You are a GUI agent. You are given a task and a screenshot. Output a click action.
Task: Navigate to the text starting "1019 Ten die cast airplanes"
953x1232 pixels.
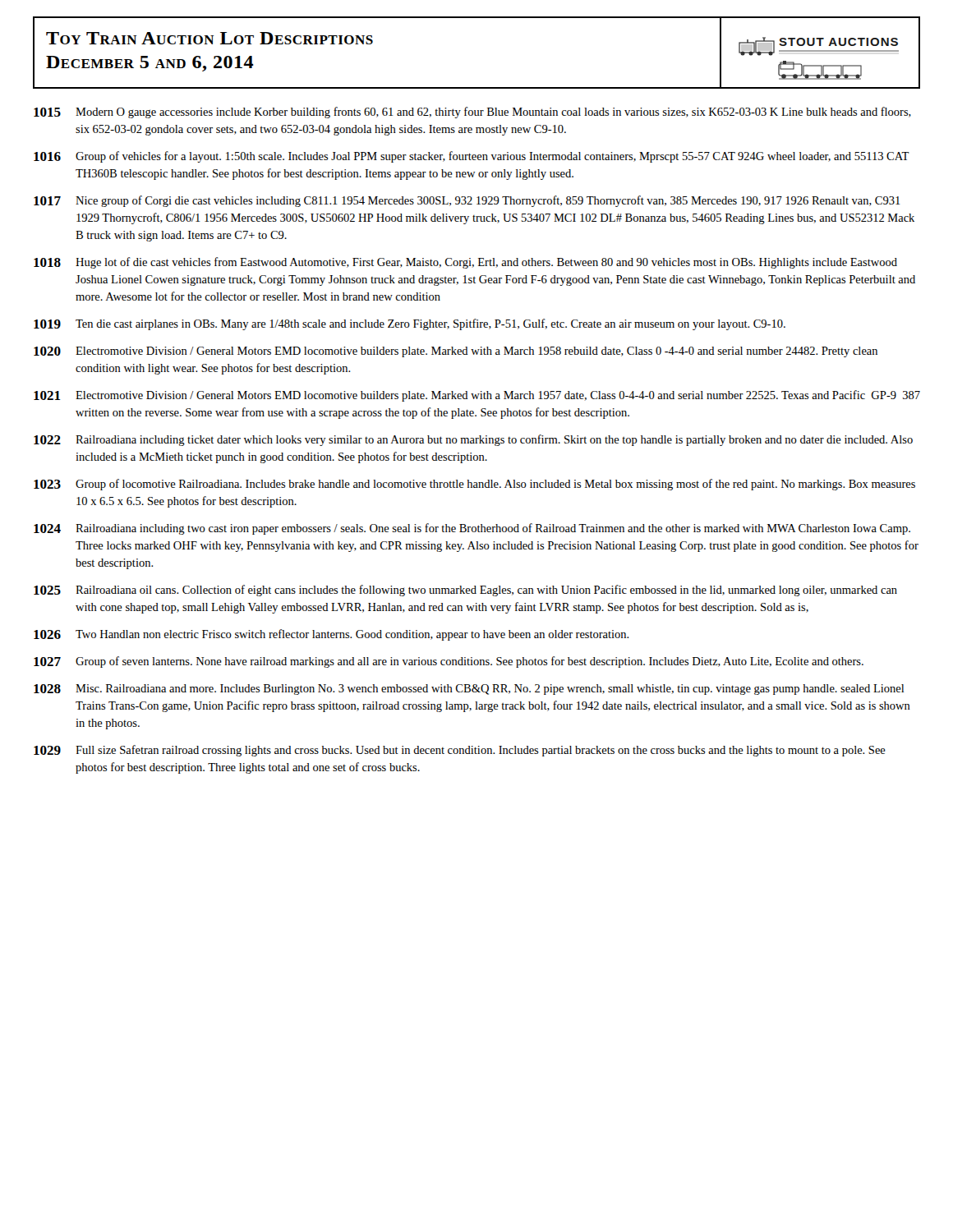click(x=409, y=324)
